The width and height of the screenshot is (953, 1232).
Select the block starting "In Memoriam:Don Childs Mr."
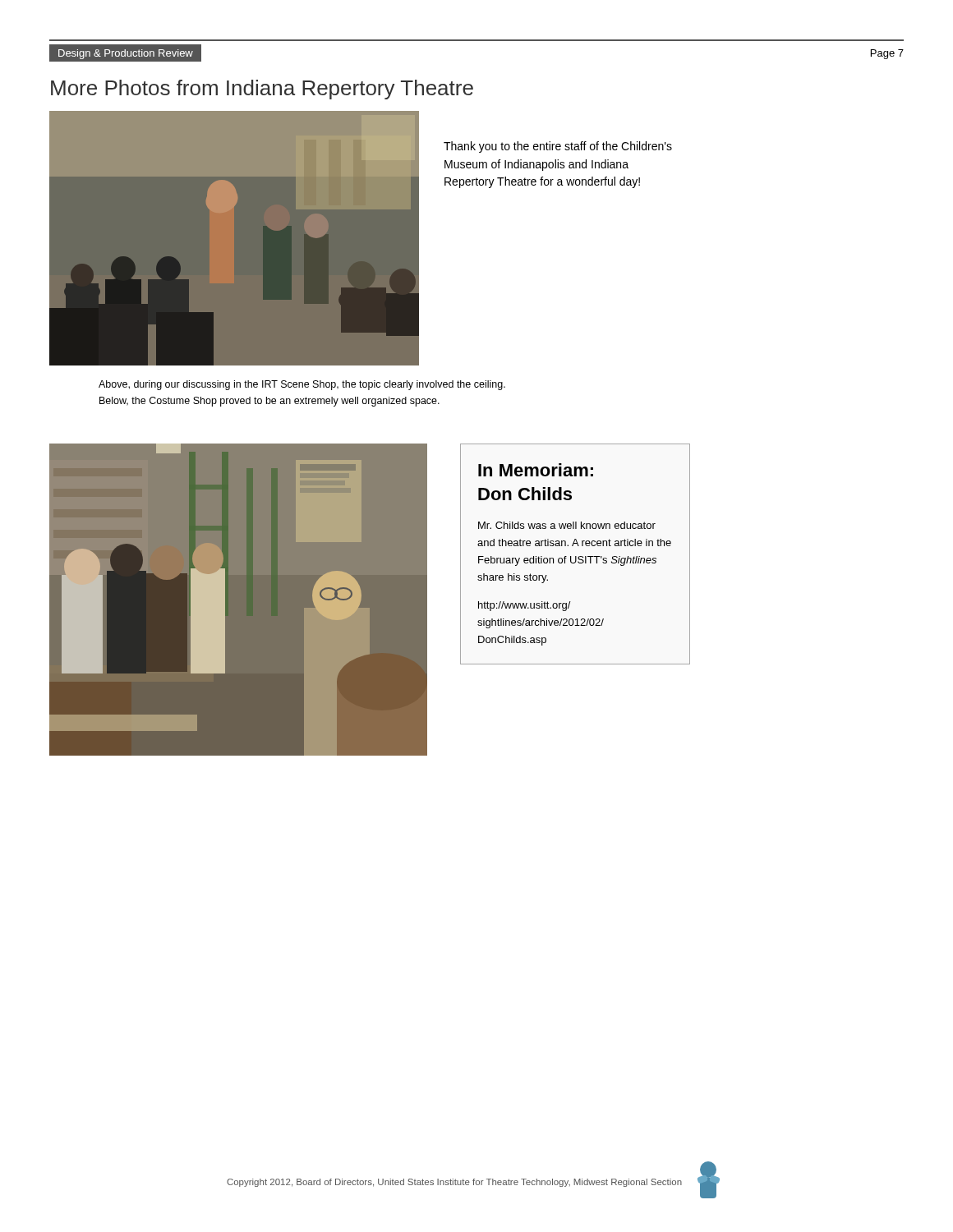click(575, 554)
